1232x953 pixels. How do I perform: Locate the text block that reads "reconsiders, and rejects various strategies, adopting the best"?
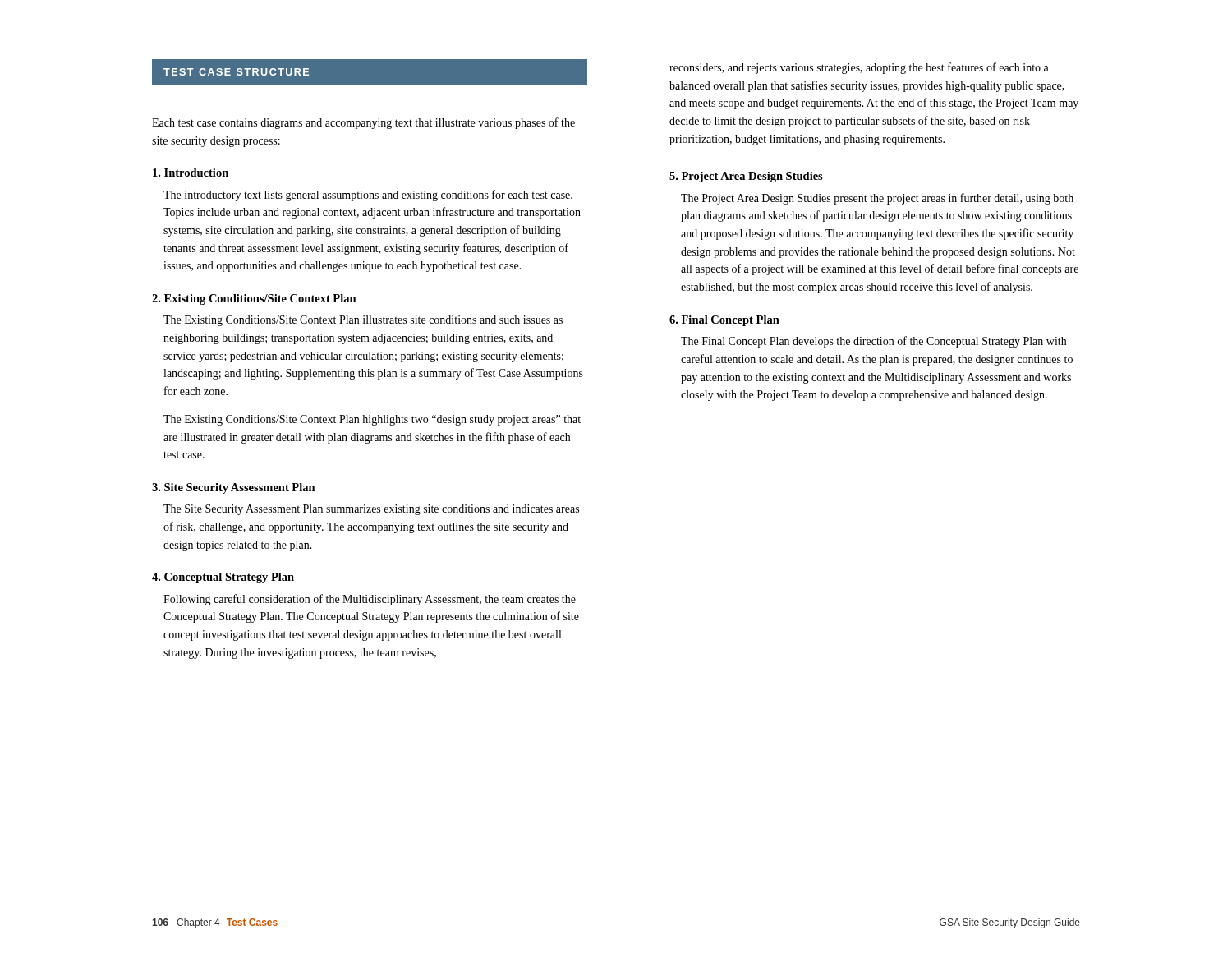[x=874, y=103]
